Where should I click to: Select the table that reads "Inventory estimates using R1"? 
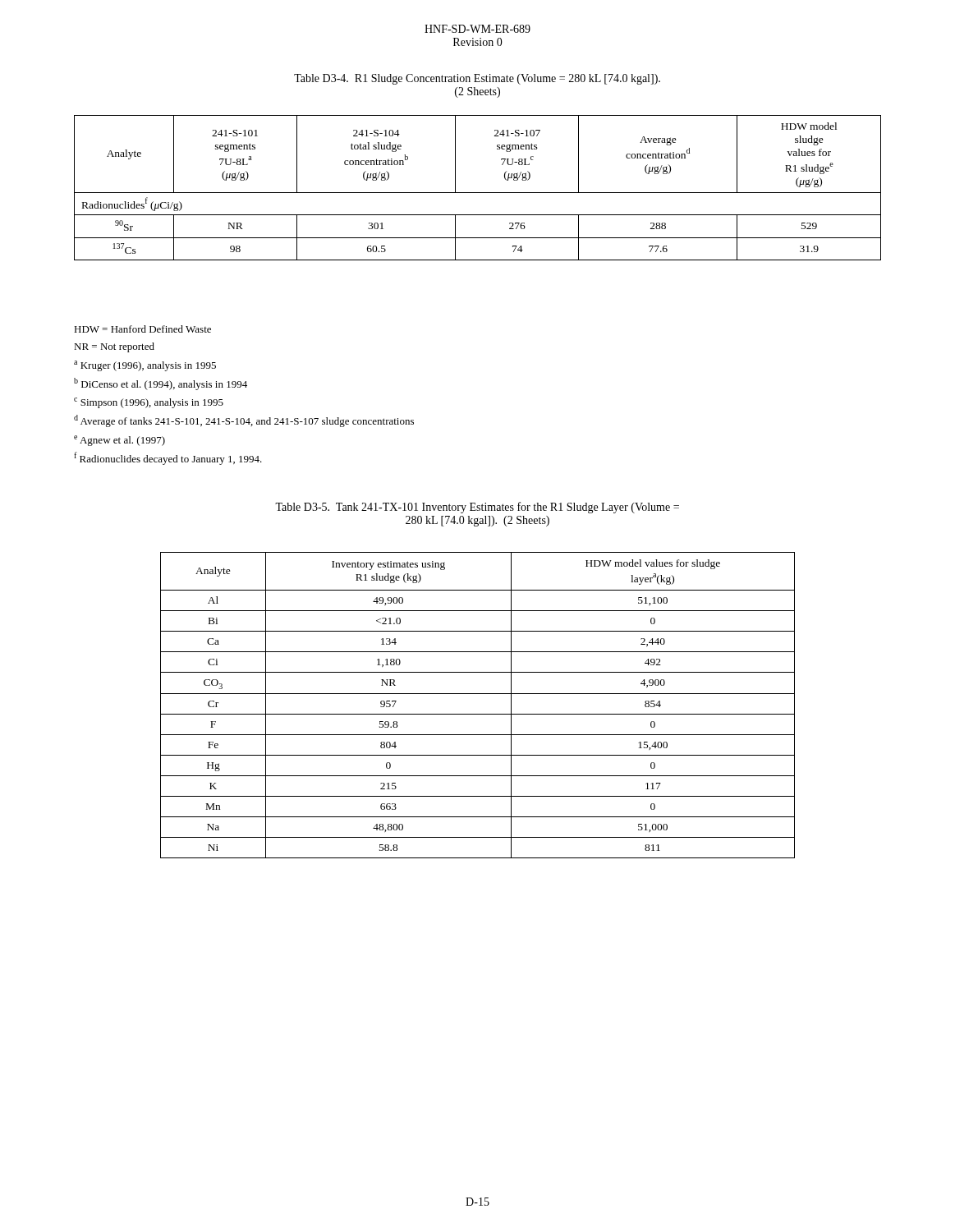pyautogui.click(x=478, y=705)
